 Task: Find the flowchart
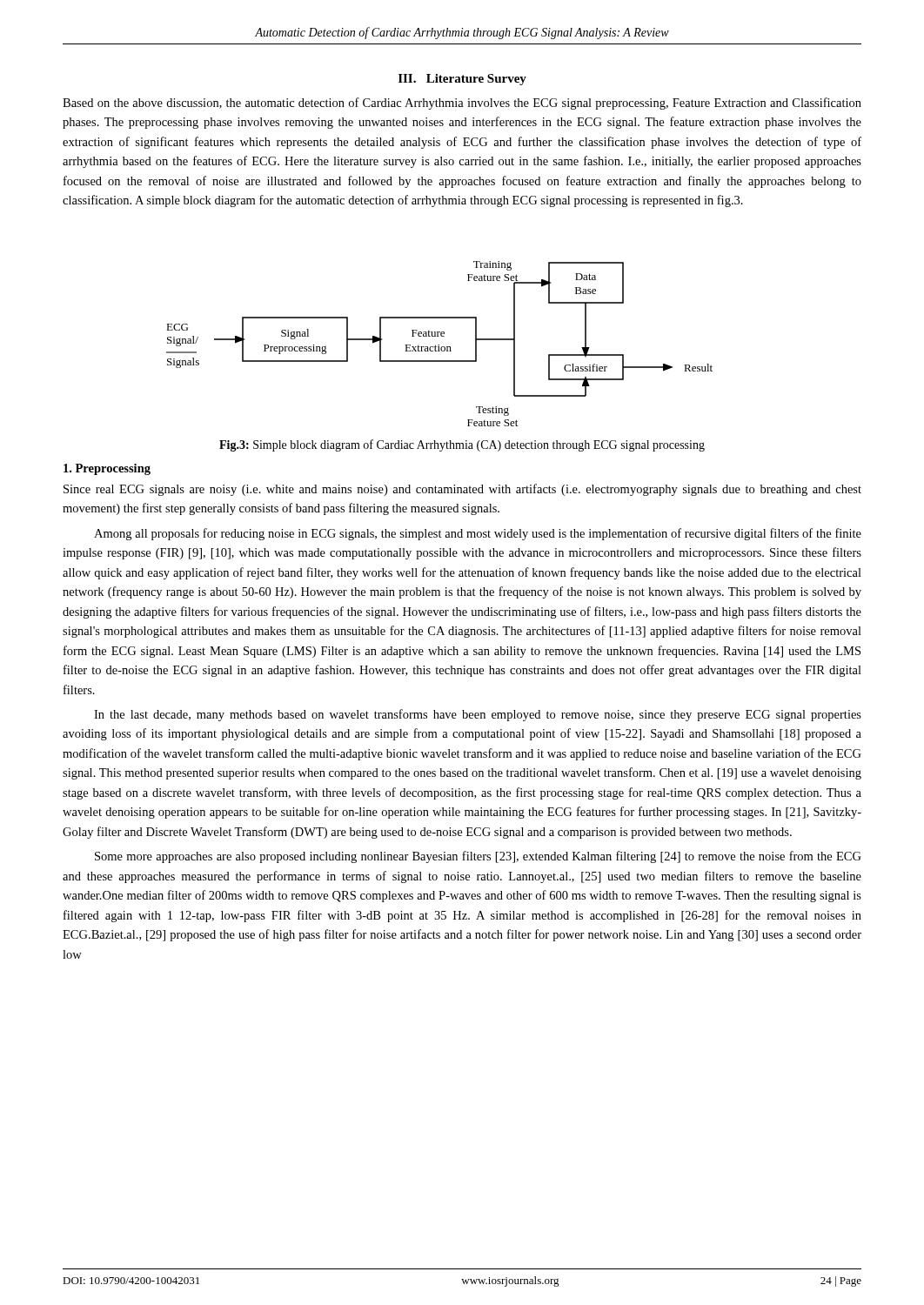(x=462, y=330)
